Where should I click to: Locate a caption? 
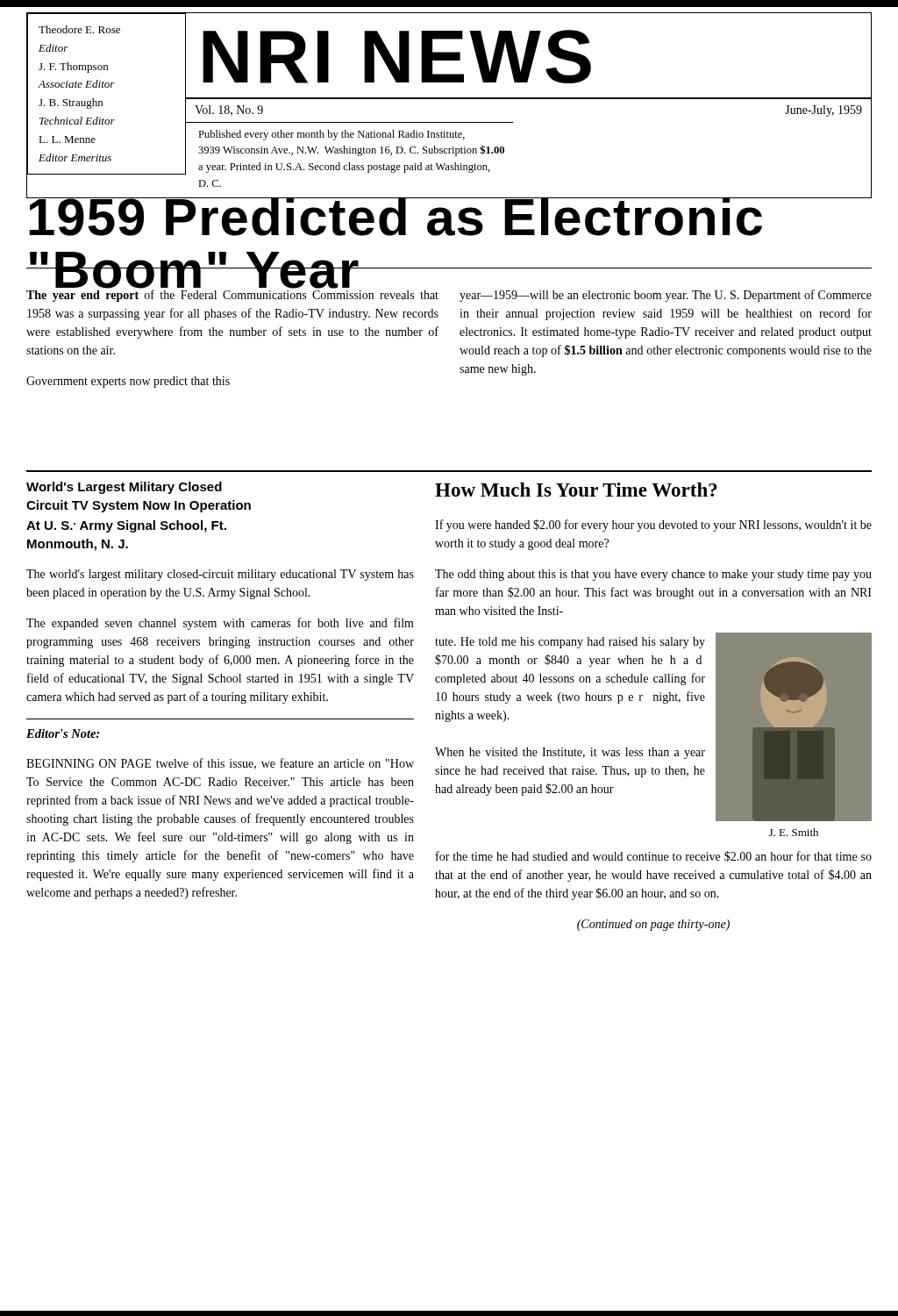coord(794,832)
